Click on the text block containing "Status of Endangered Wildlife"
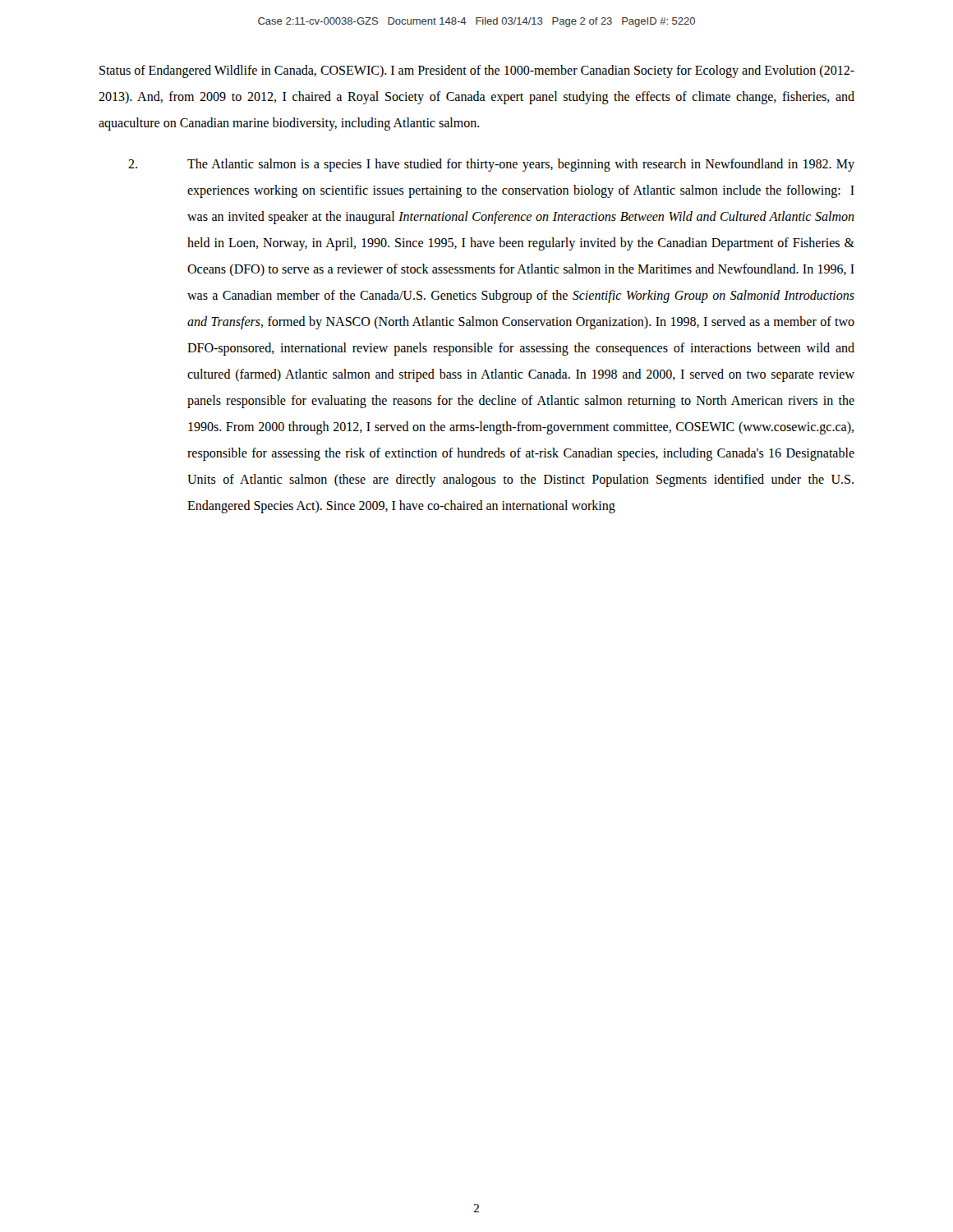Screen dimensions: 1232x953 [x=476, y=96]
